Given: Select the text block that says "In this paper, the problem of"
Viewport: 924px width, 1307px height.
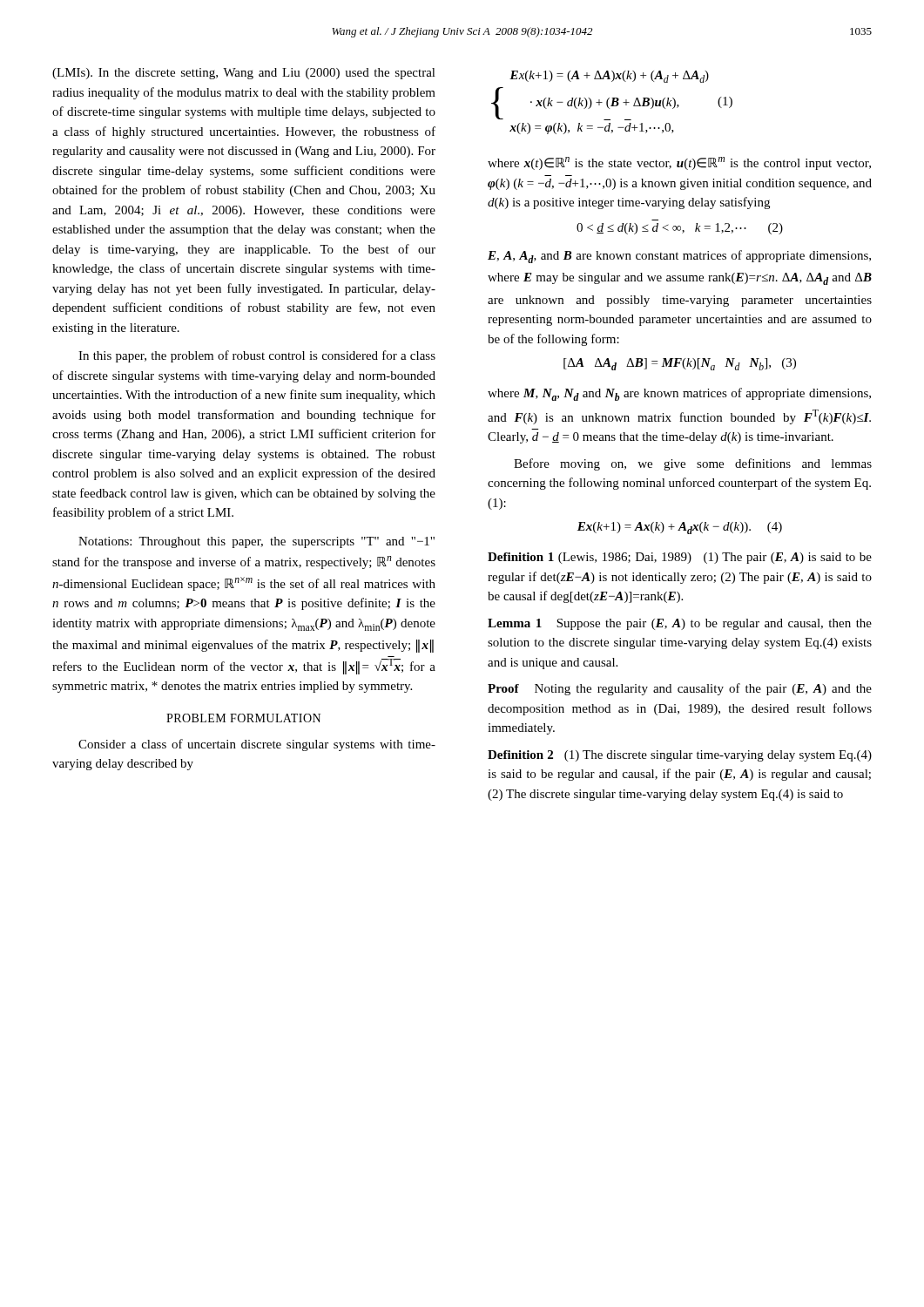Looking at the screenshot, I should tap(244, 434).
